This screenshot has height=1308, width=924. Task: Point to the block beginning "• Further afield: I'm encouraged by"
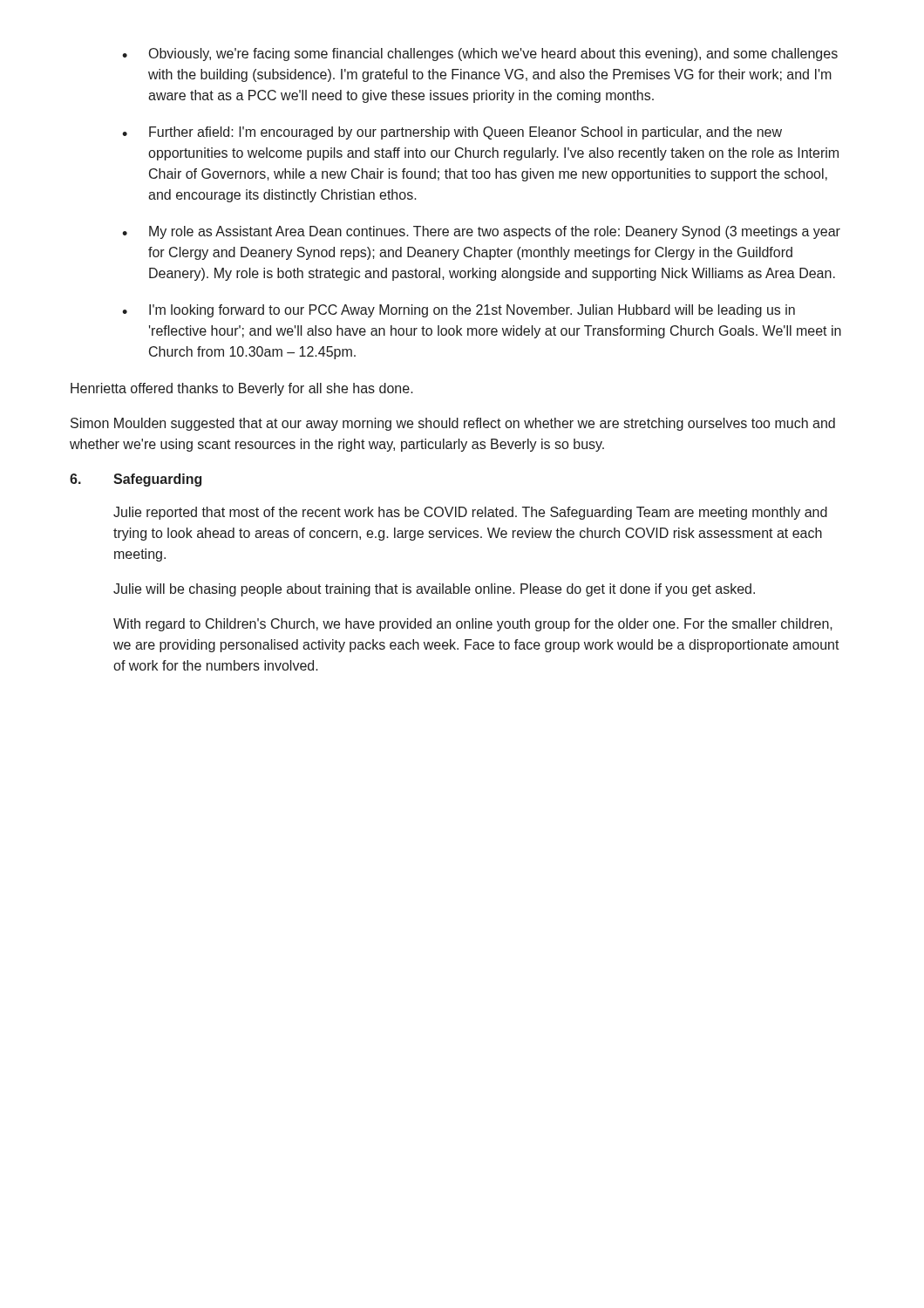point(488,164)
